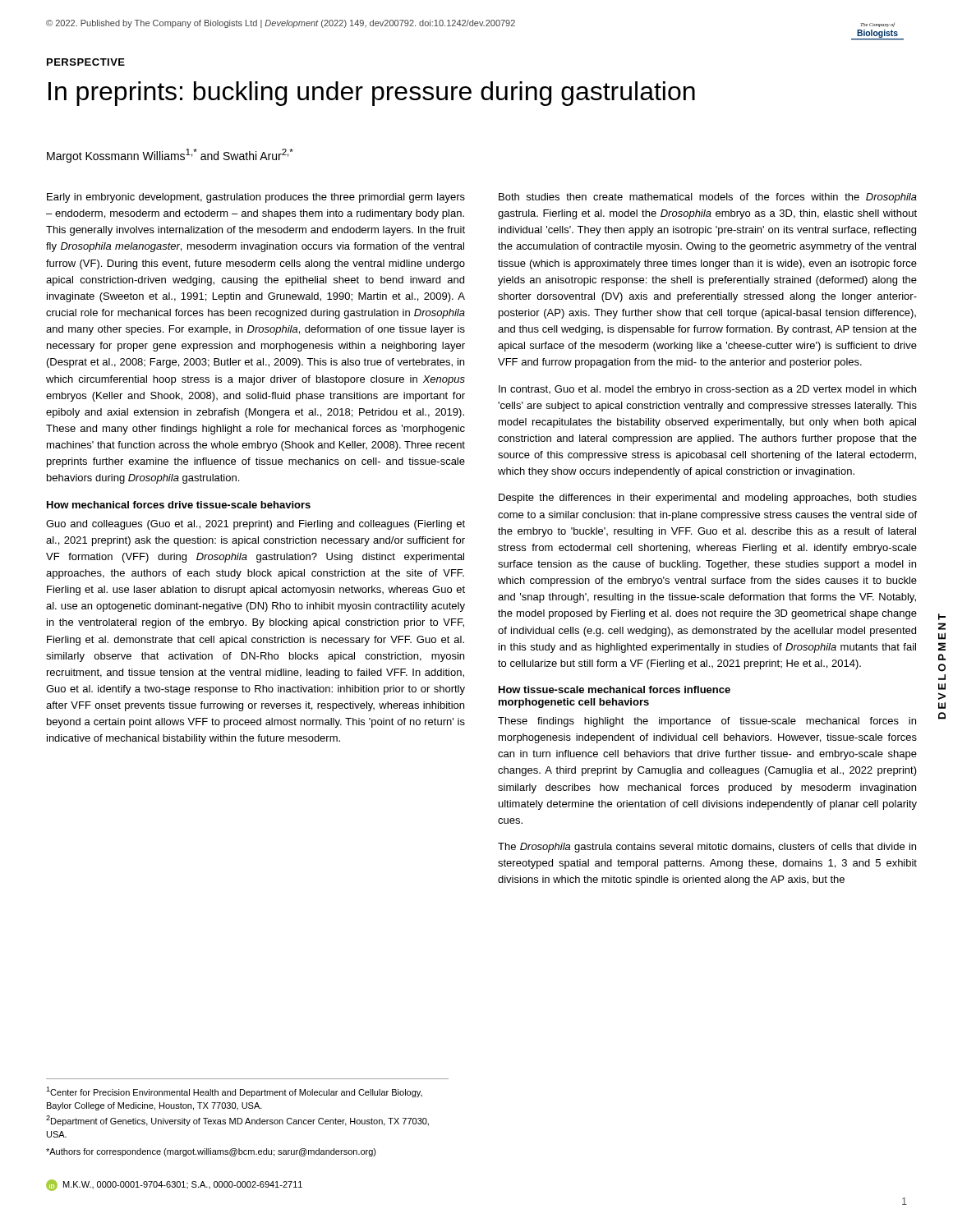Locate the text "iD M.K.W., 0000-0001-9704-6301; S.A., 0000-0002-6941-2711"

click(x=174, y=1185)
